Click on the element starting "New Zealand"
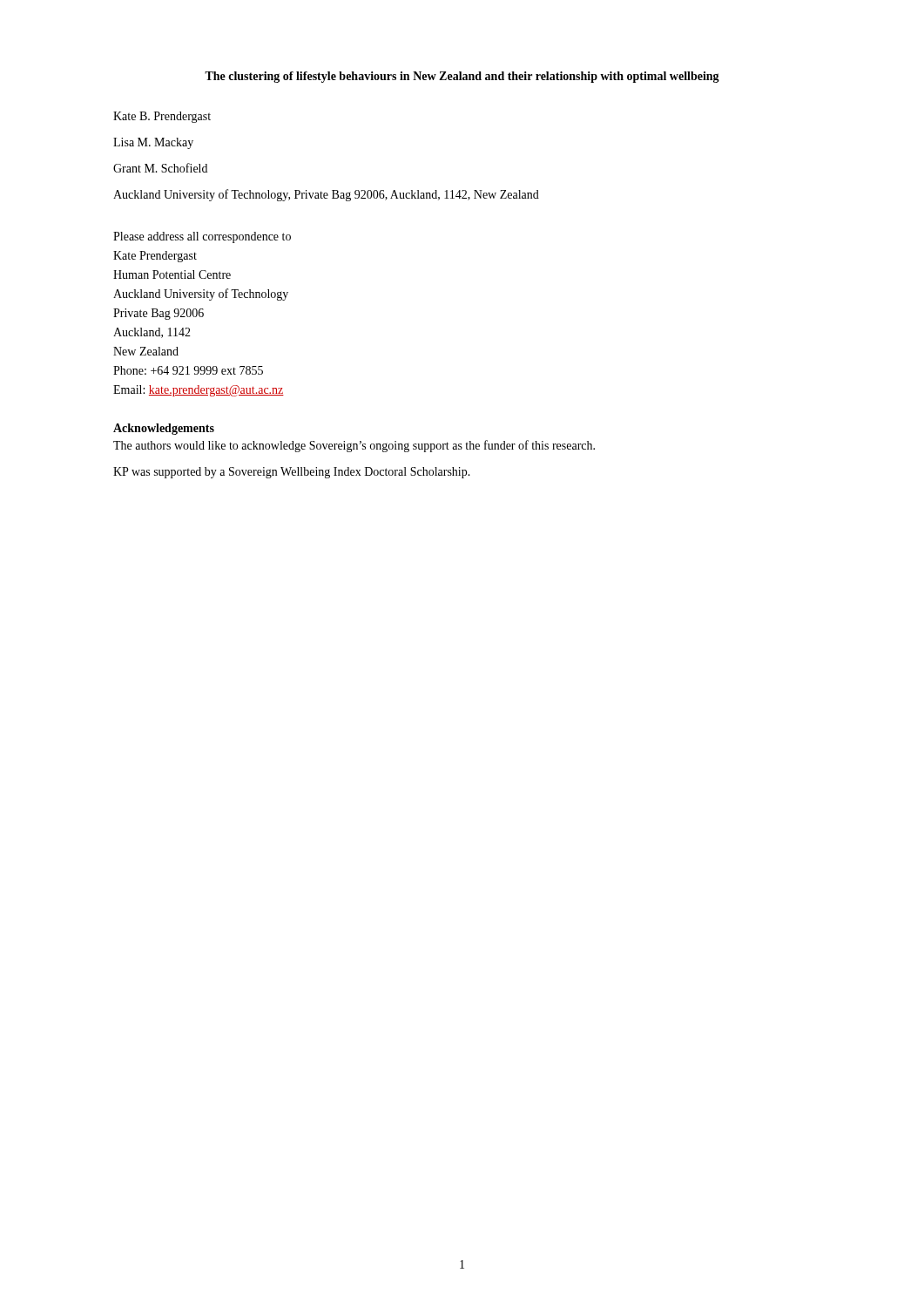The image size is (924, 1307). tap(146, 352)
